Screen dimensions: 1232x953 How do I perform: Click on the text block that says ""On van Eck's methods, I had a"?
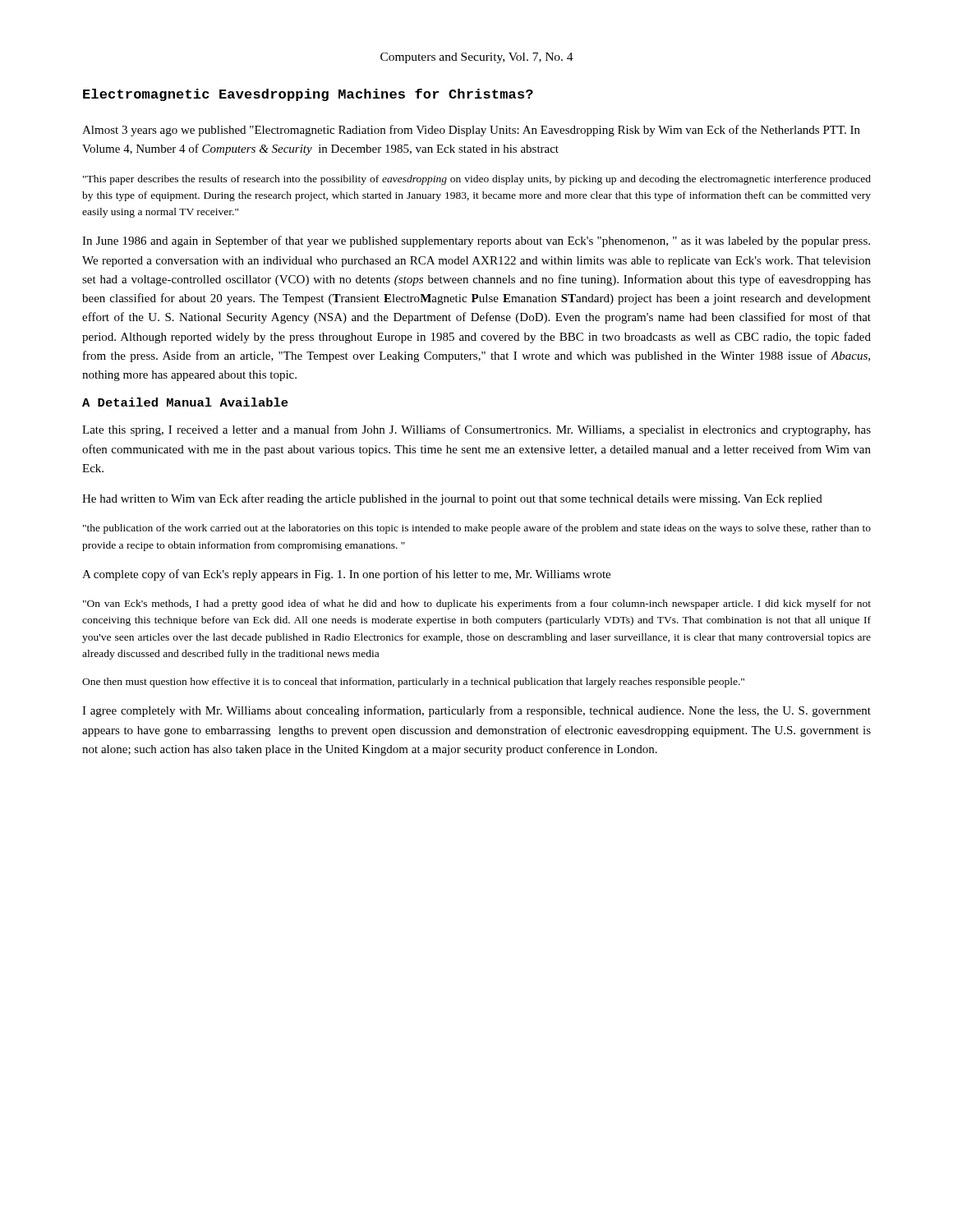pyautogui.click(x=476, y=628)
